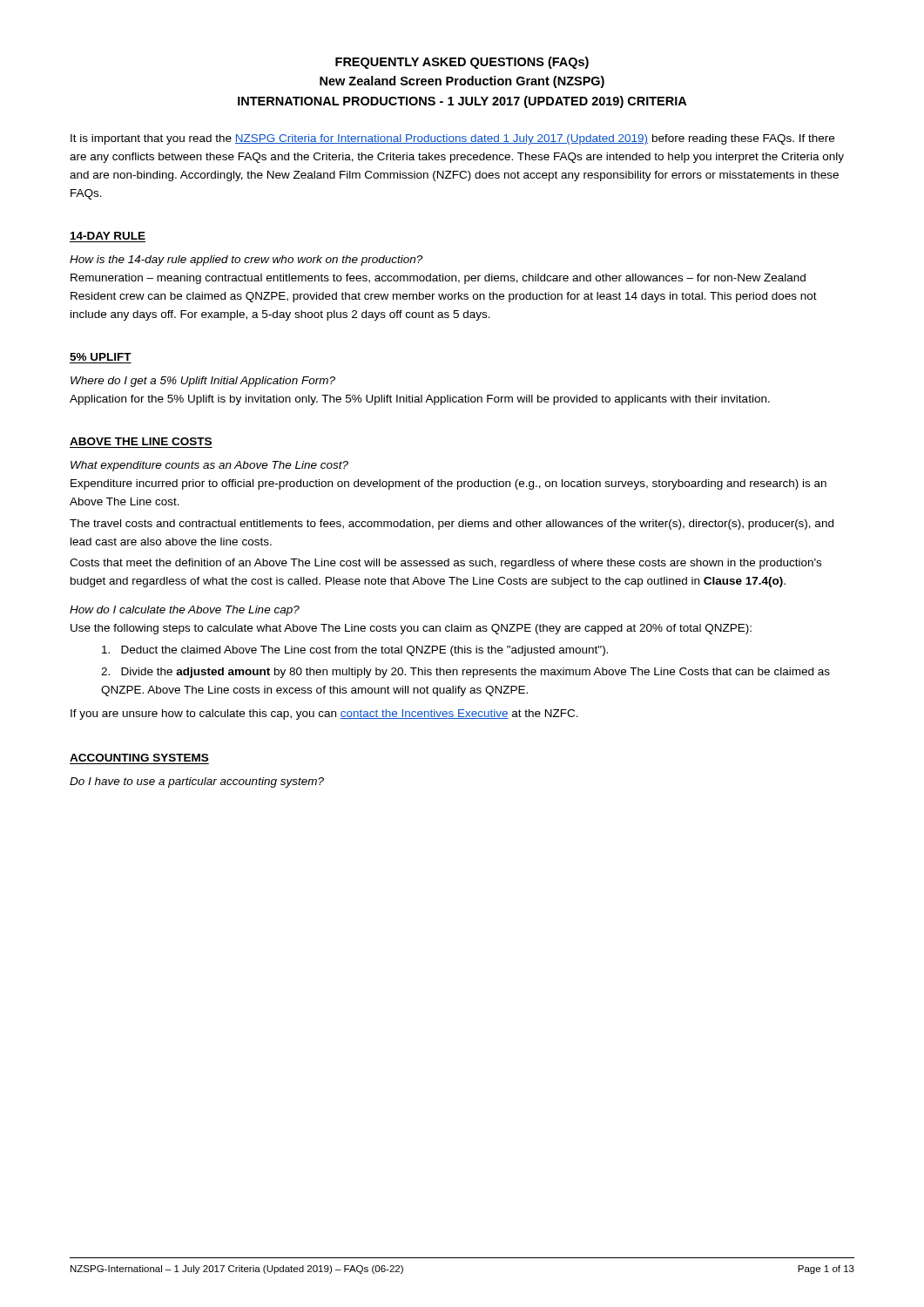924x1307 pixels.
Task: Locate the text block that reads "Remuneration – meaning contractual entitlements to fees,"
Action: (x=443, y=296)
